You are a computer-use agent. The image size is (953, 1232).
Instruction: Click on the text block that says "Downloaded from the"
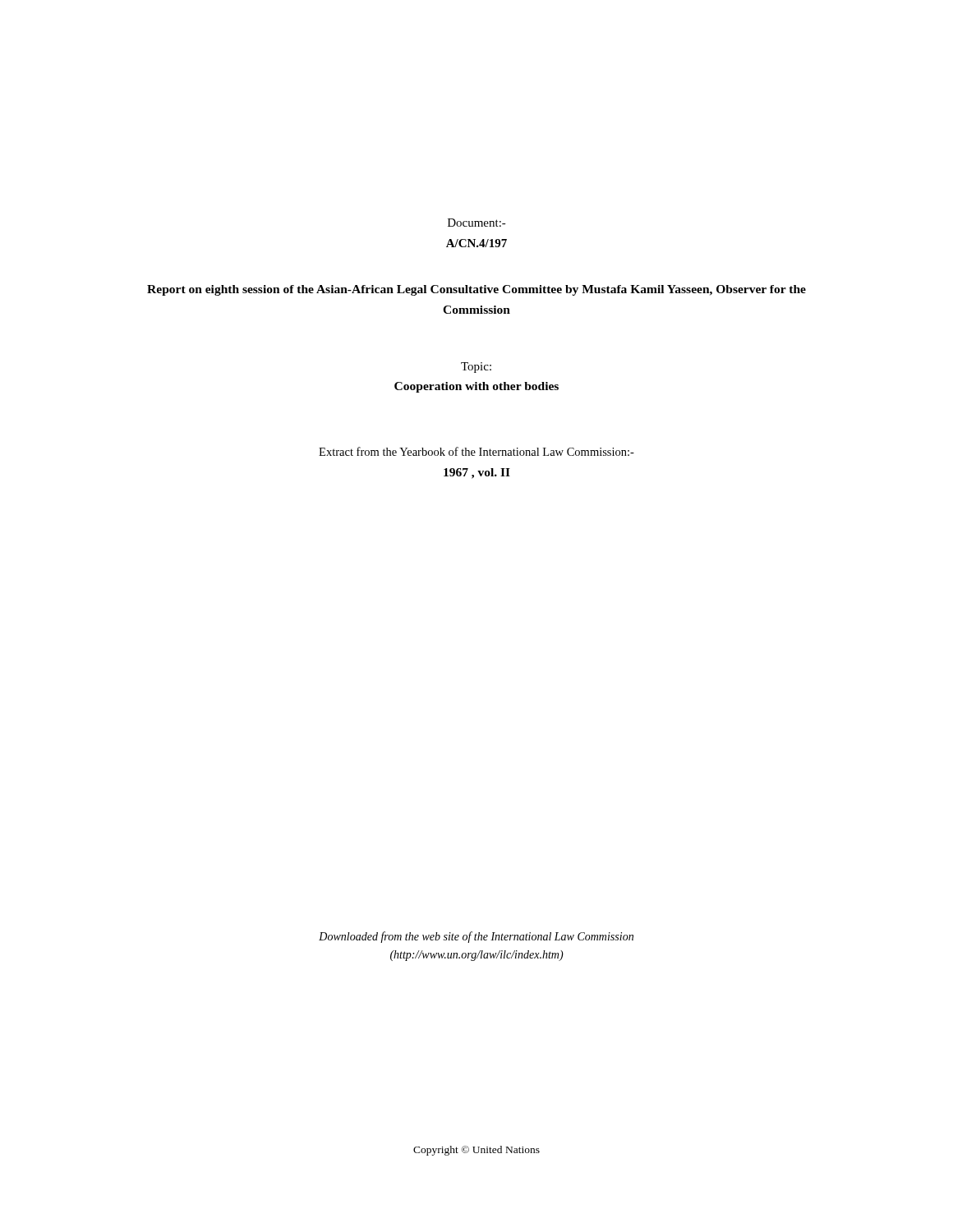click(x=476, y=946)
